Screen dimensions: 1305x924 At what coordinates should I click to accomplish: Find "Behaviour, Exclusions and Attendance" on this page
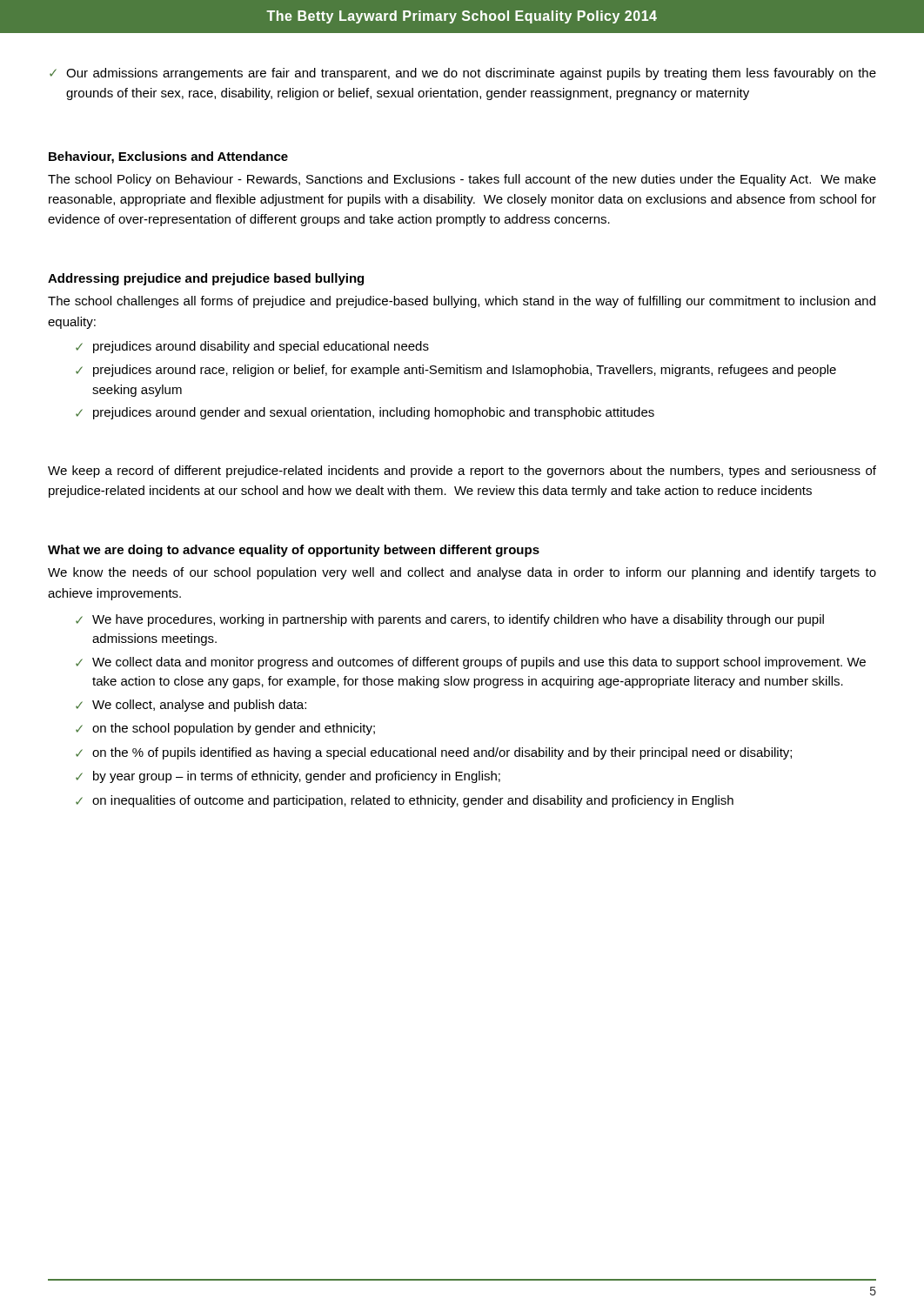[x=168, y=156]
